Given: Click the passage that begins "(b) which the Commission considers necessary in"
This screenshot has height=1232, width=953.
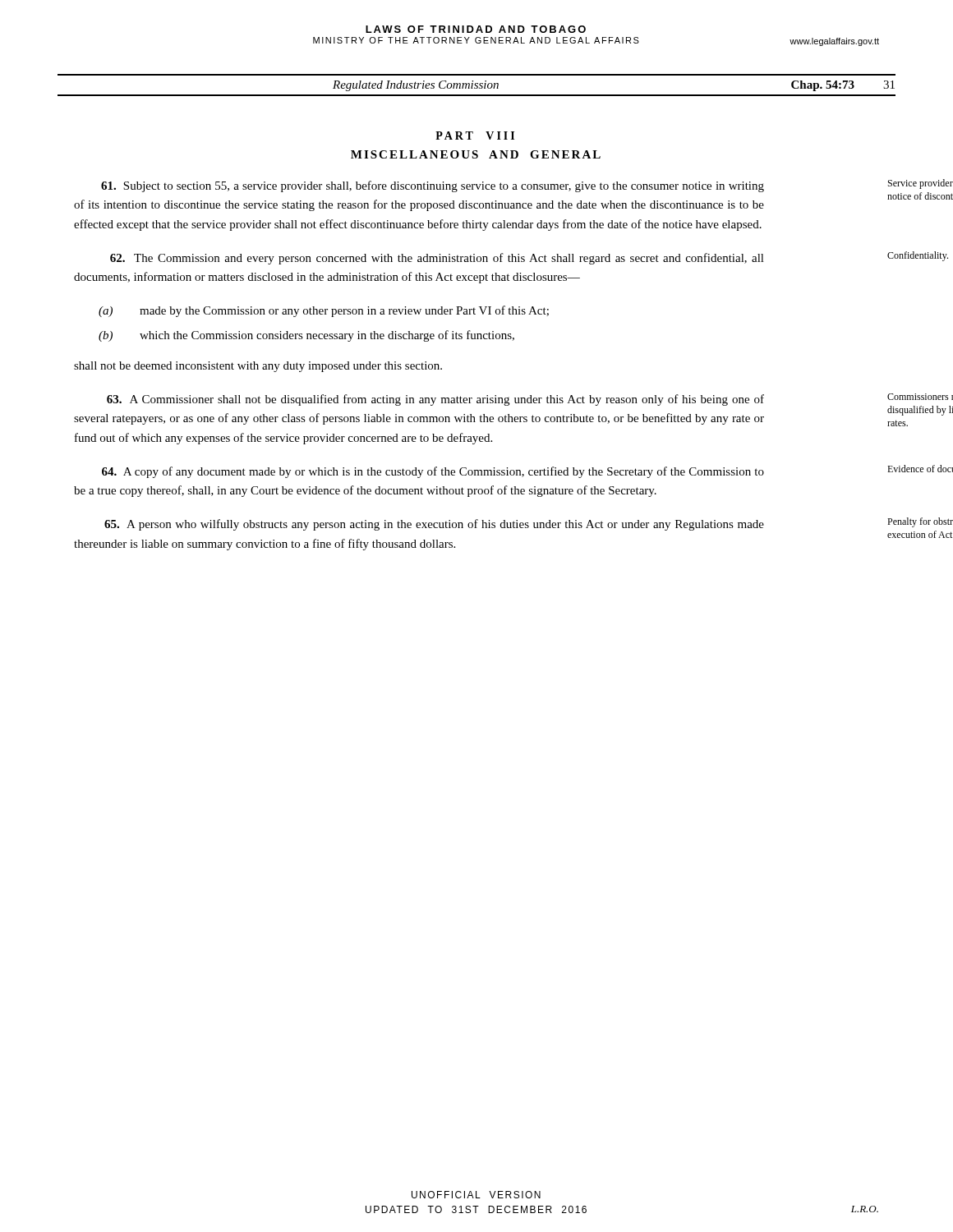Looking at the screenshot, I should tap(327, 335).
